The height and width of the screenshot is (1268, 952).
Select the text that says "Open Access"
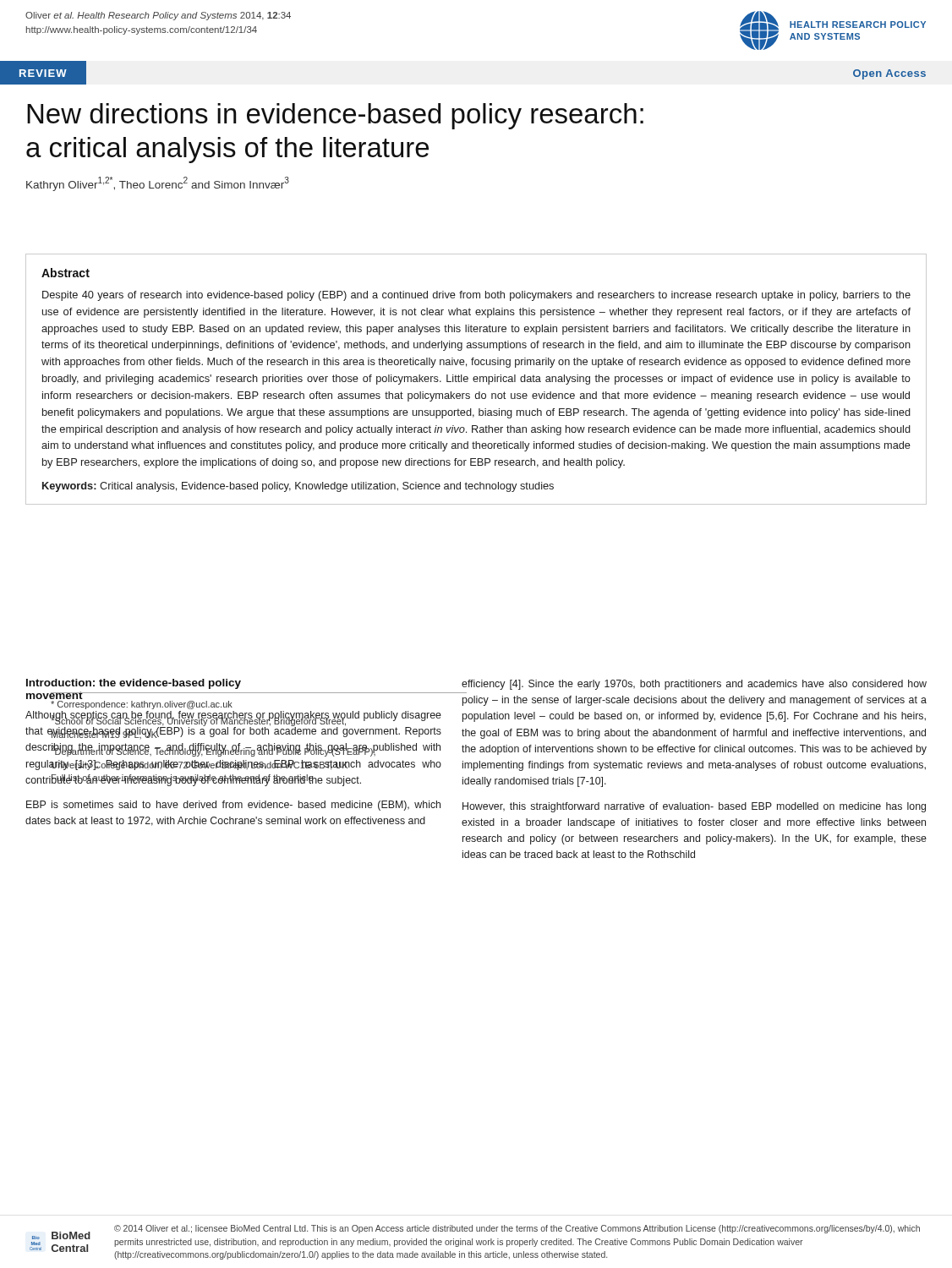click(x=890, y=73)
